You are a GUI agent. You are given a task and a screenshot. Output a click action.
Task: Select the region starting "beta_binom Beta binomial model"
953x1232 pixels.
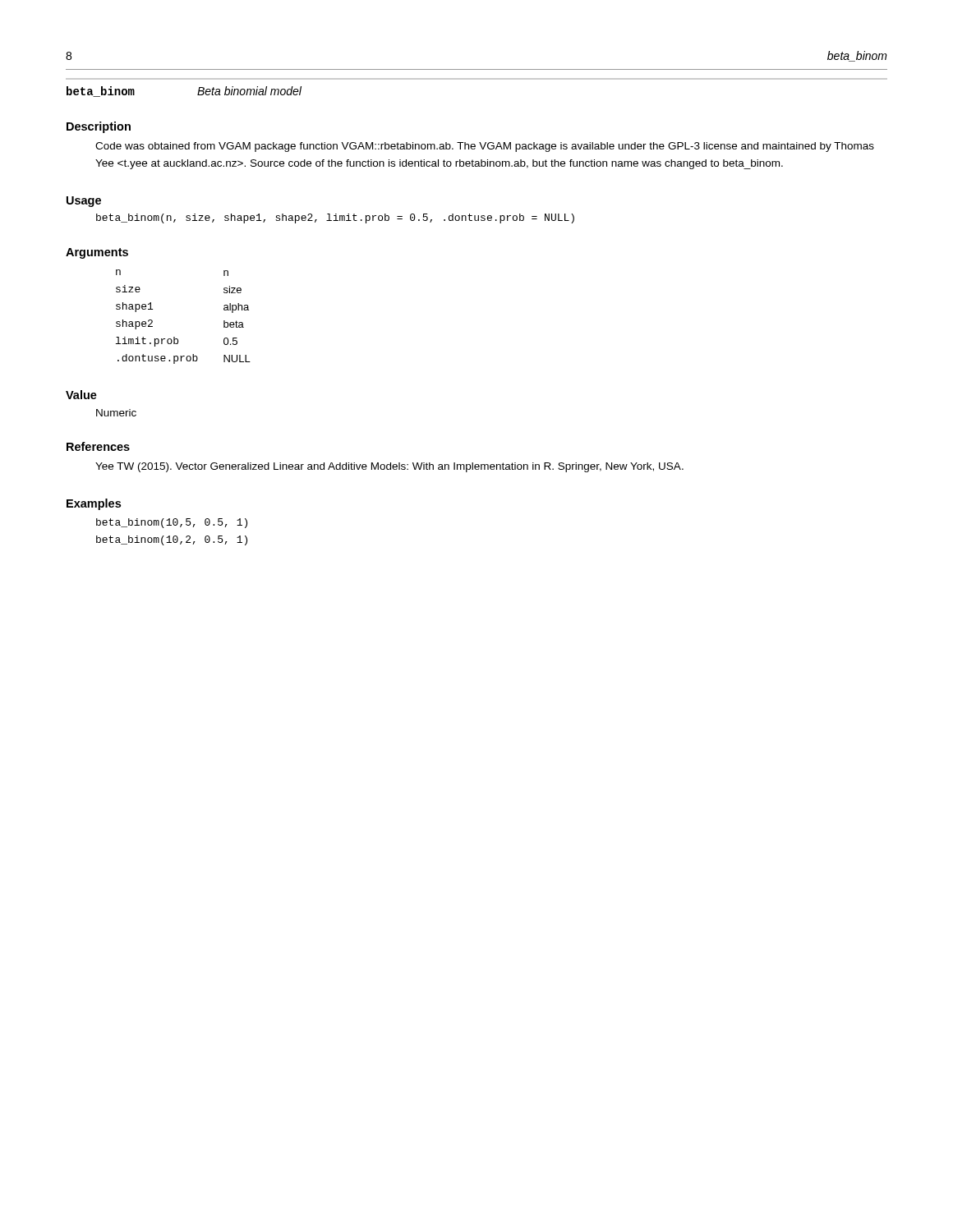click(x=105, y=92)
